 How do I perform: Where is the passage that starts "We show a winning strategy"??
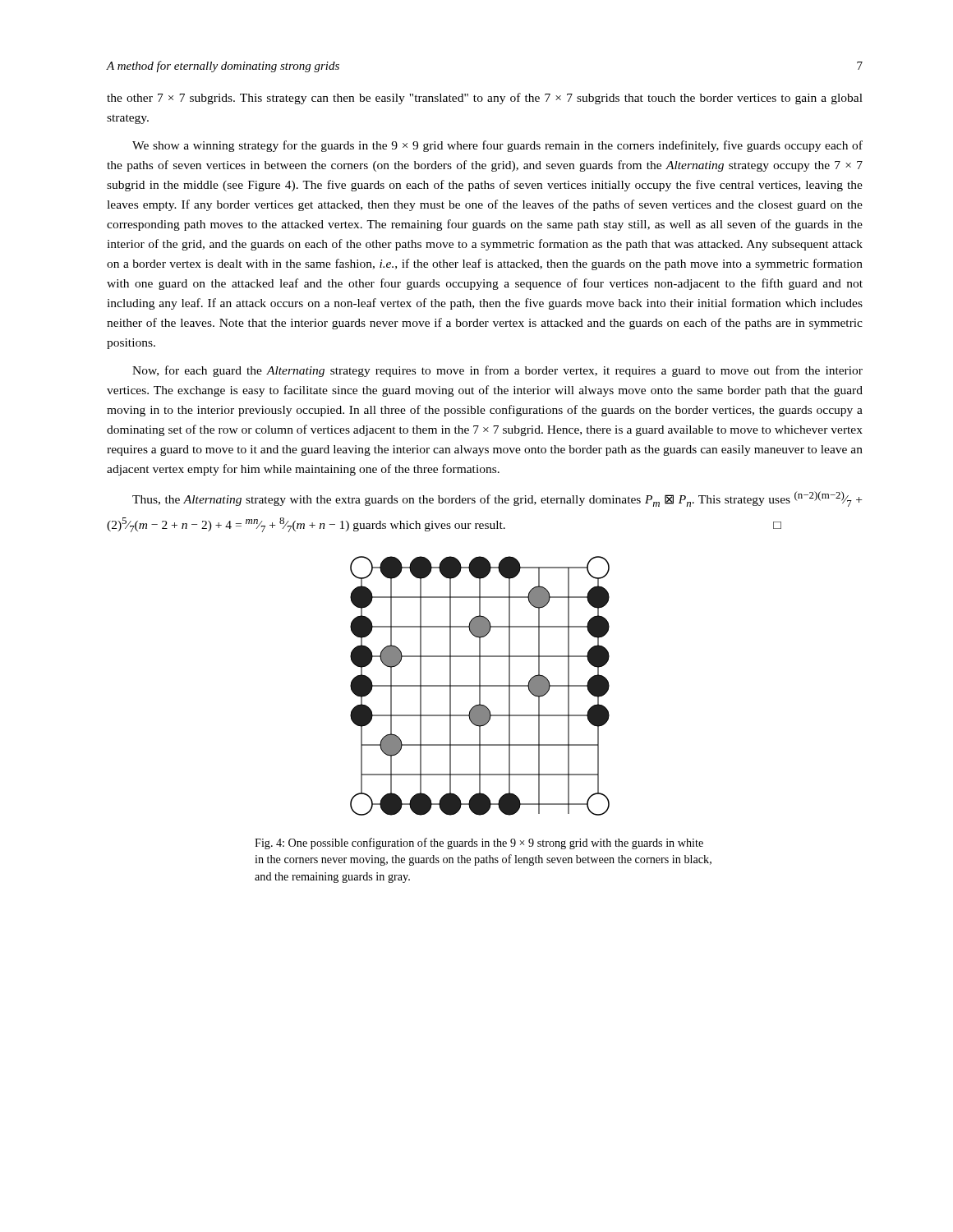pyautogui.click(x=485, y=244)
